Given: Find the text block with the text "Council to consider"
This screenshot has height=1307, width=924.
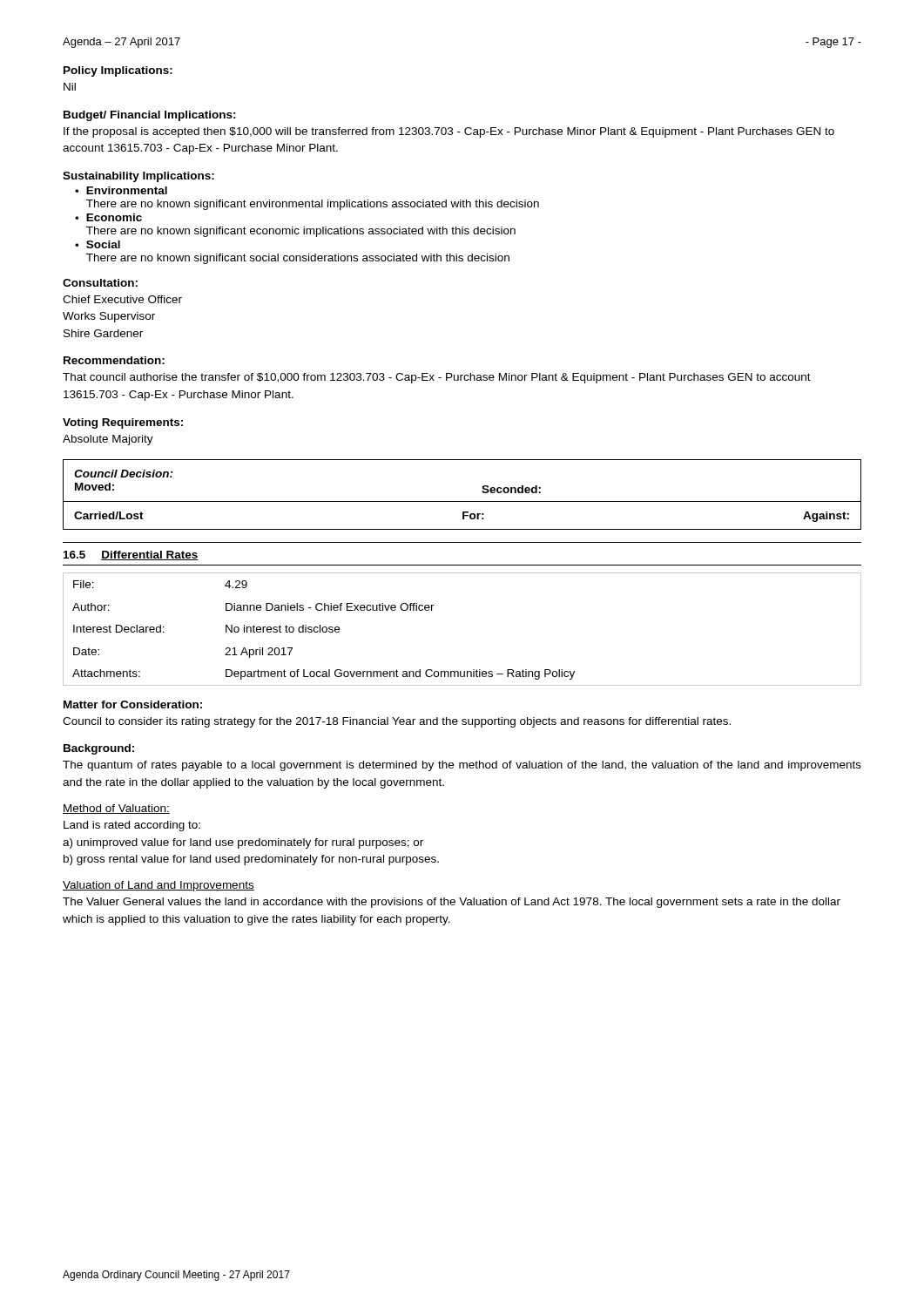Looking at the screenshot, I should pos(397,721).
